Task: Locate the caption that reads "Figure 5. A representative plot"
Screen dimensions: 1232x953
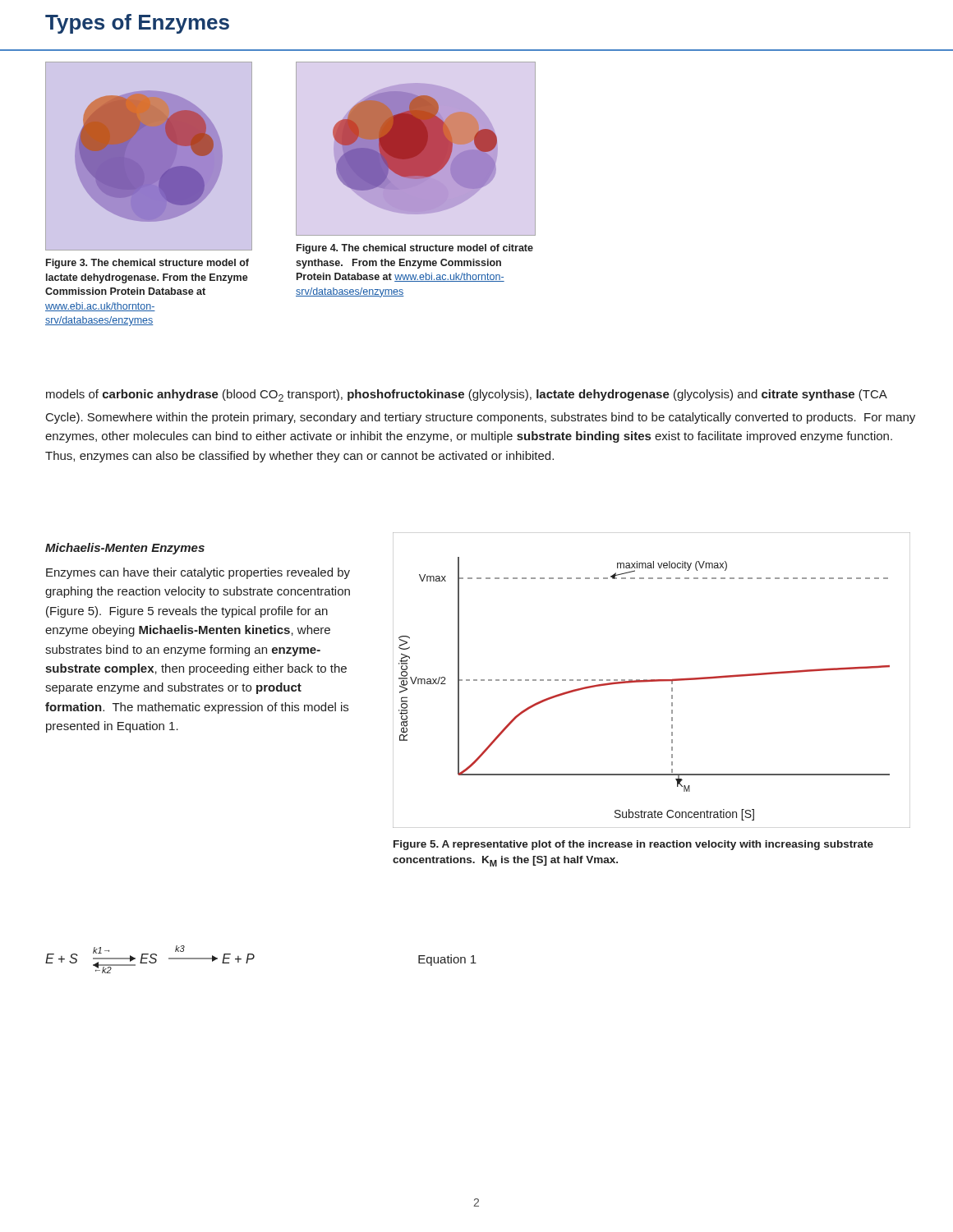Action: pyautogui.click(x=633, y=853)
